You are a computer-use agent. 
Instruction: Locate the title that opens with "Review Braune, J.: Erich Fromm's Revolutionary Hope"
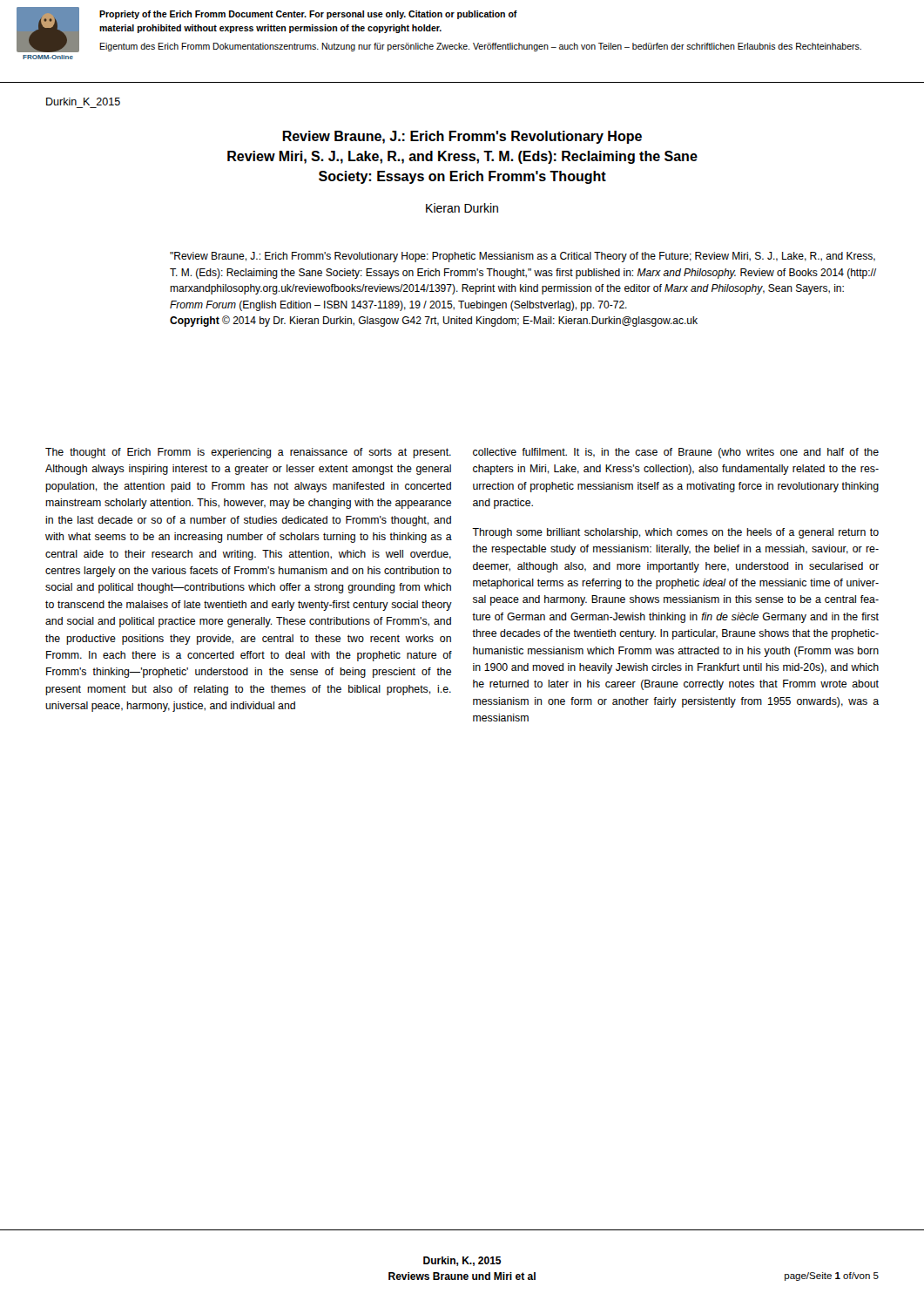click(462, 171)
